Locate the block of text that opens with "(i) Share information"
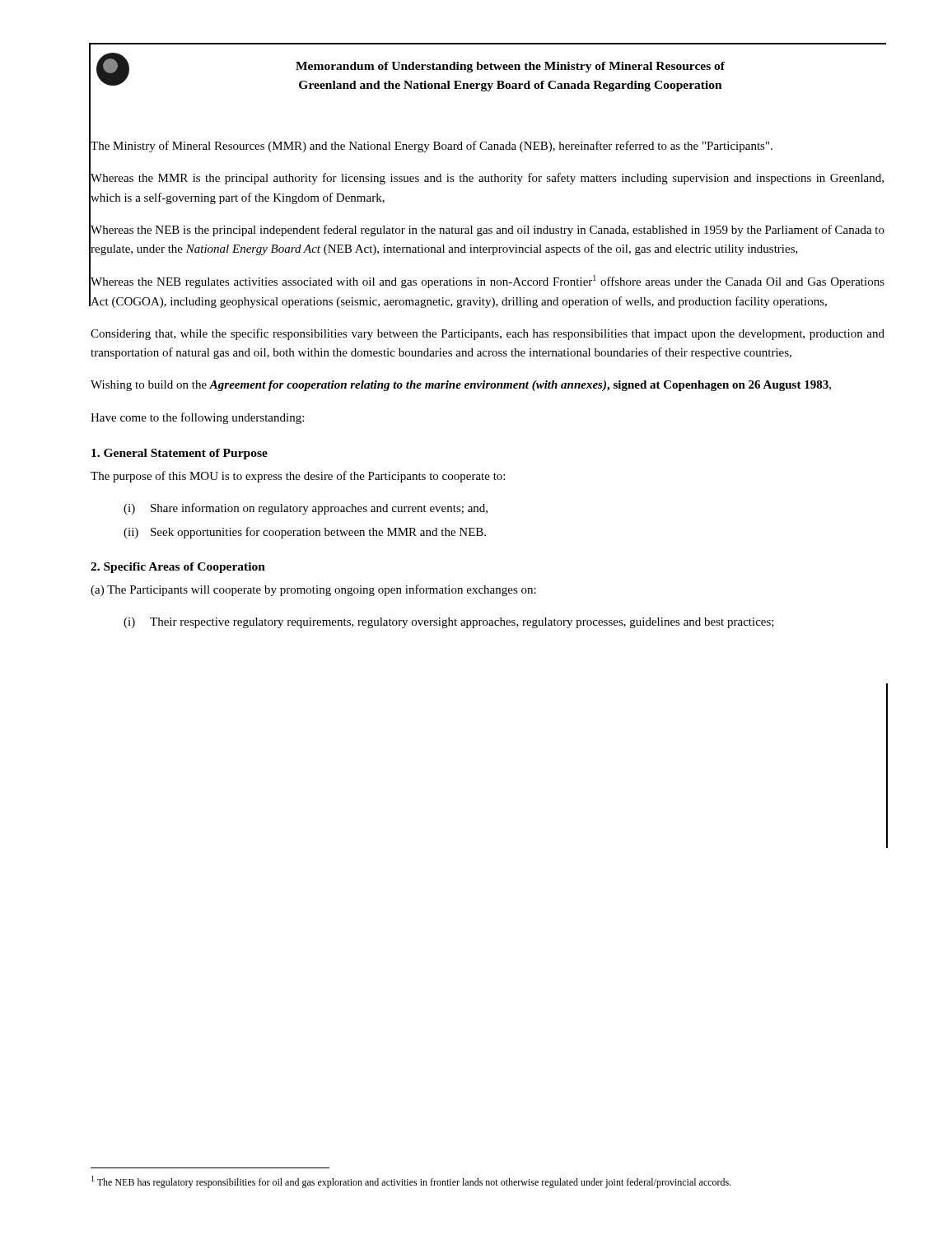Viewport: 952px width, 1235px height. click(306, 508)
